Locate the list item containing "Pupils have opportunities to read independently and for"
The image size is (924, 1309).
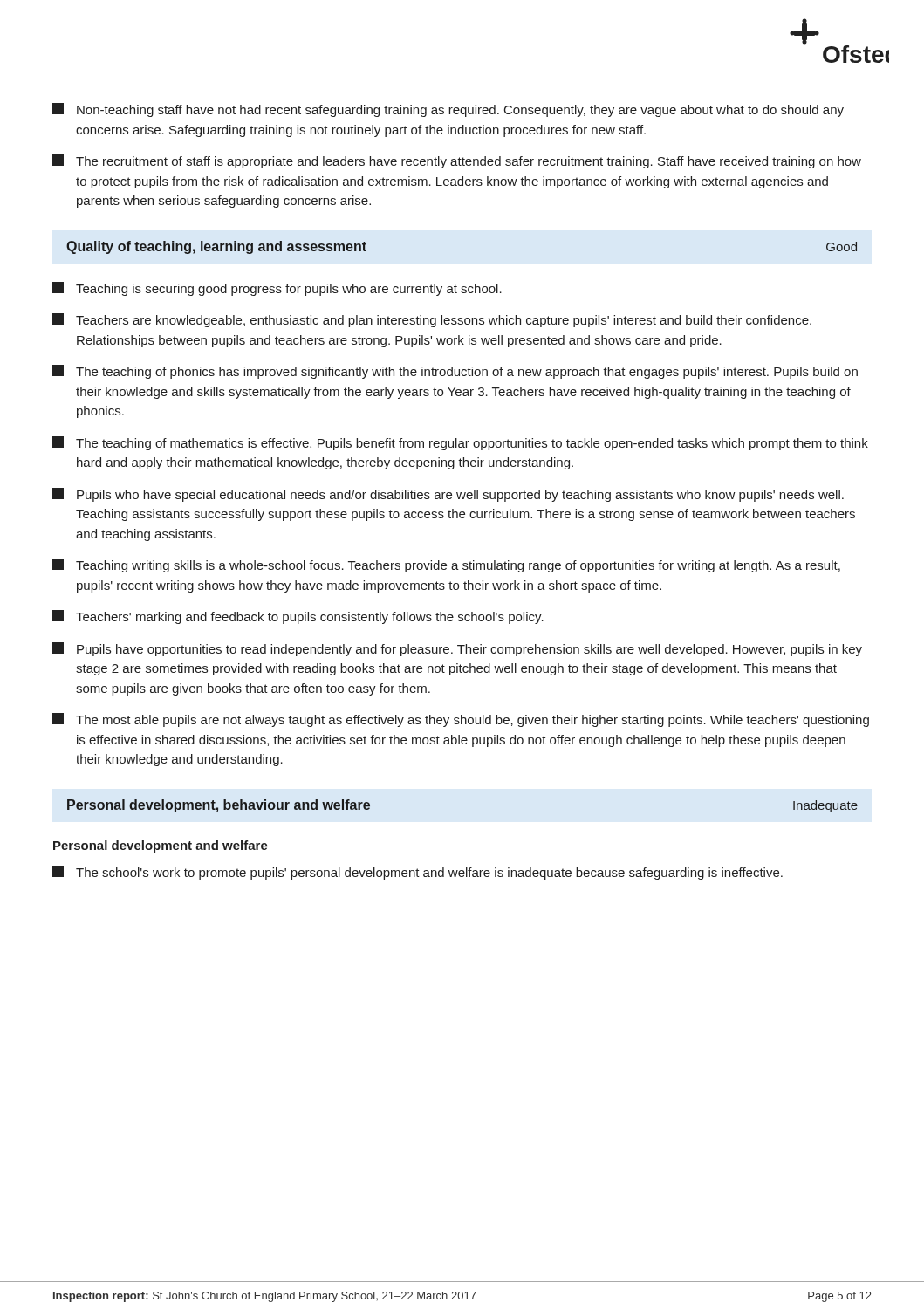(x=462, y=669)
